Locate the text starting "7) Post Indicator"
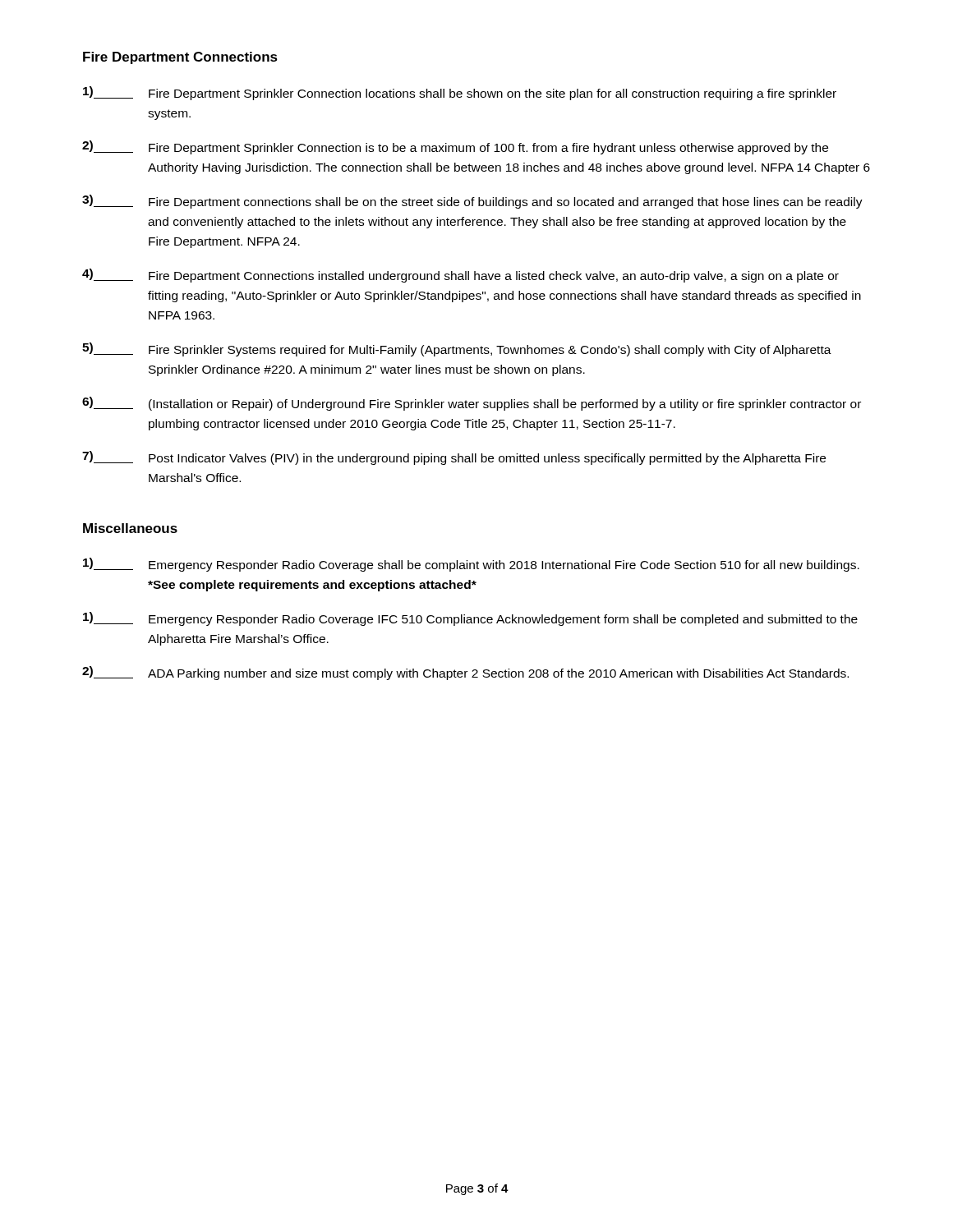Screen dimensions: 1232x953 [476, 468]
